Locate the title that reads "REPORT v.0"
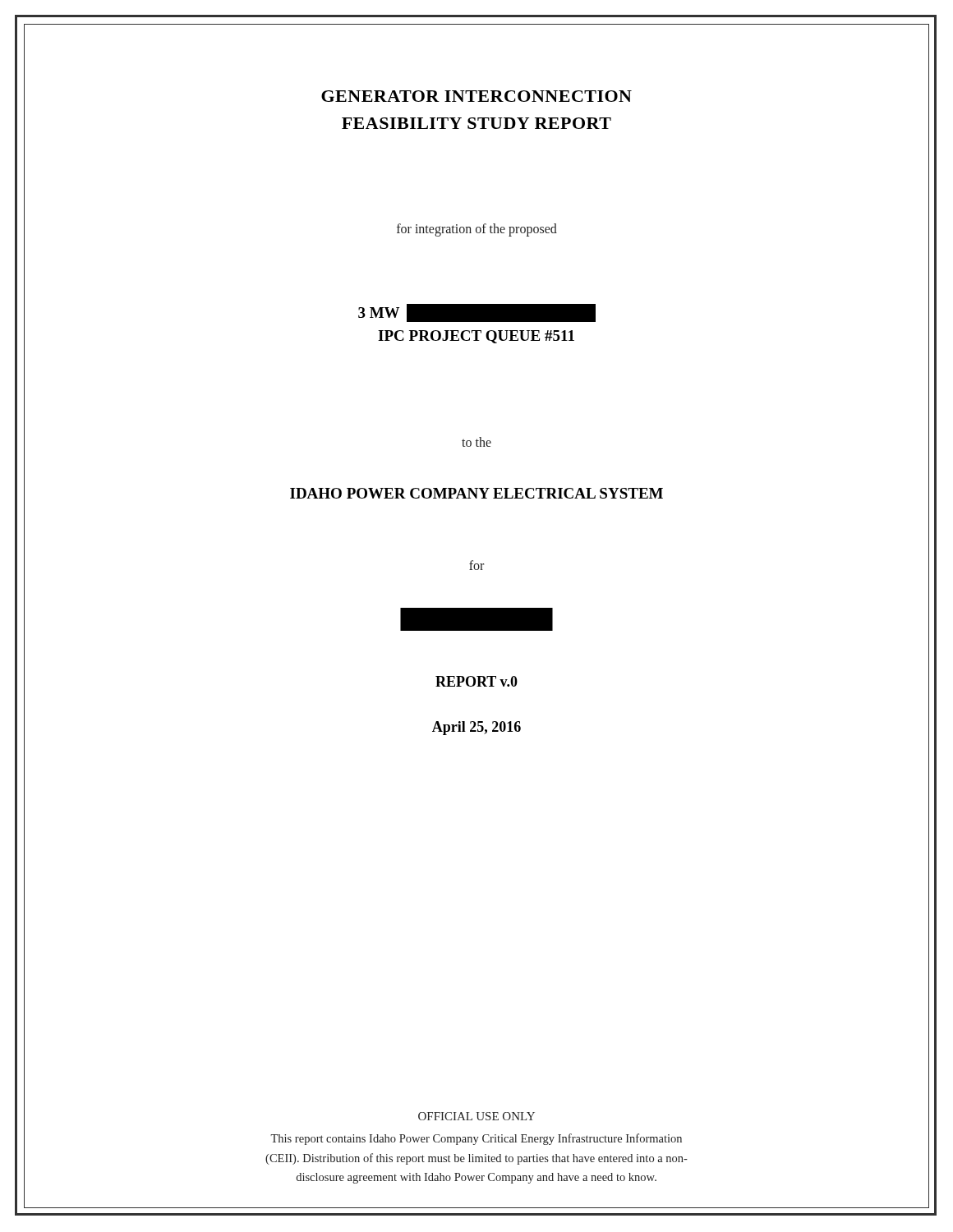 click(476, 682)
